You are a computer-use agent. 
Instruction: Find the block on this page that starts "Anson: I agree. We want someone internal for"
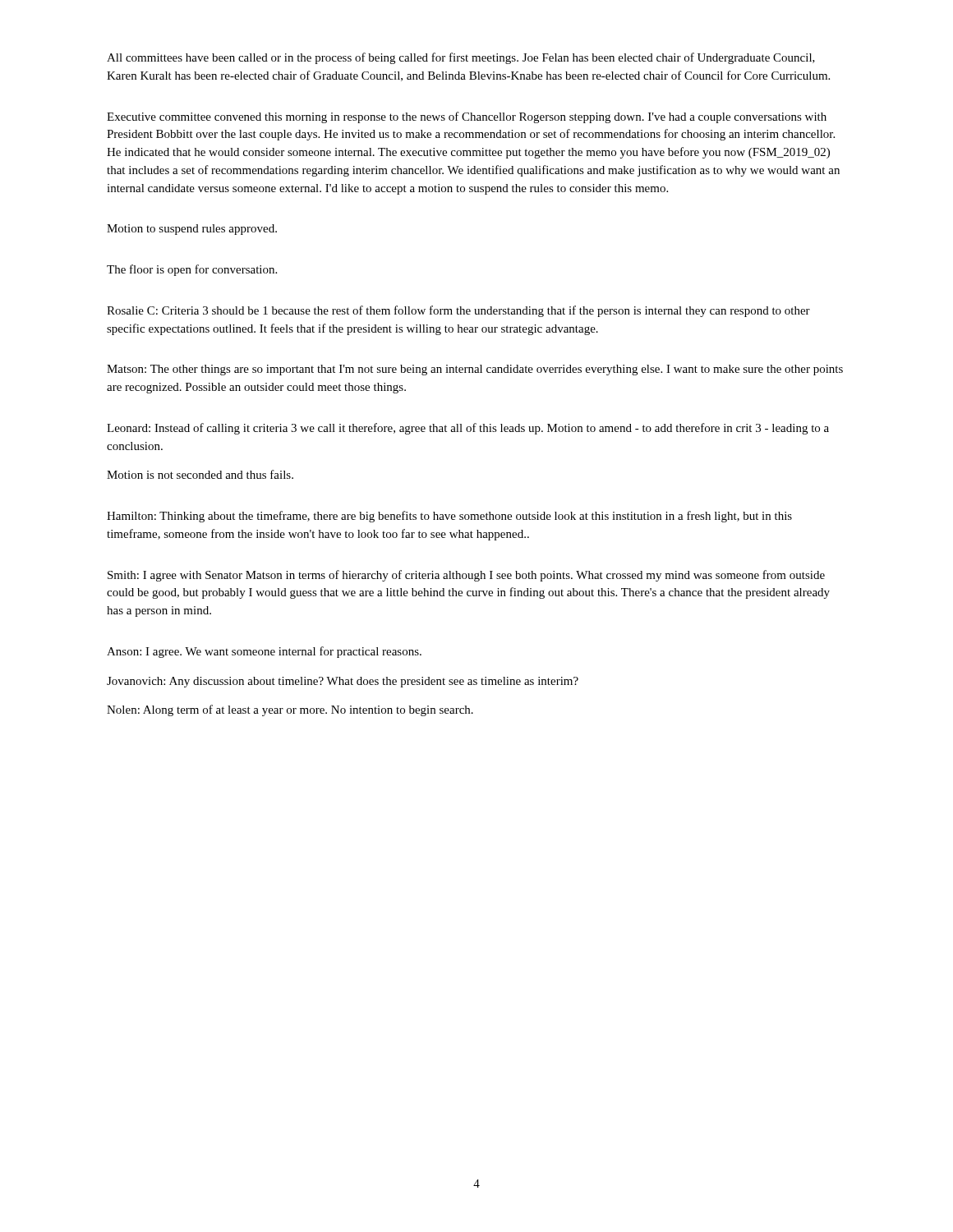pos(264,651)
